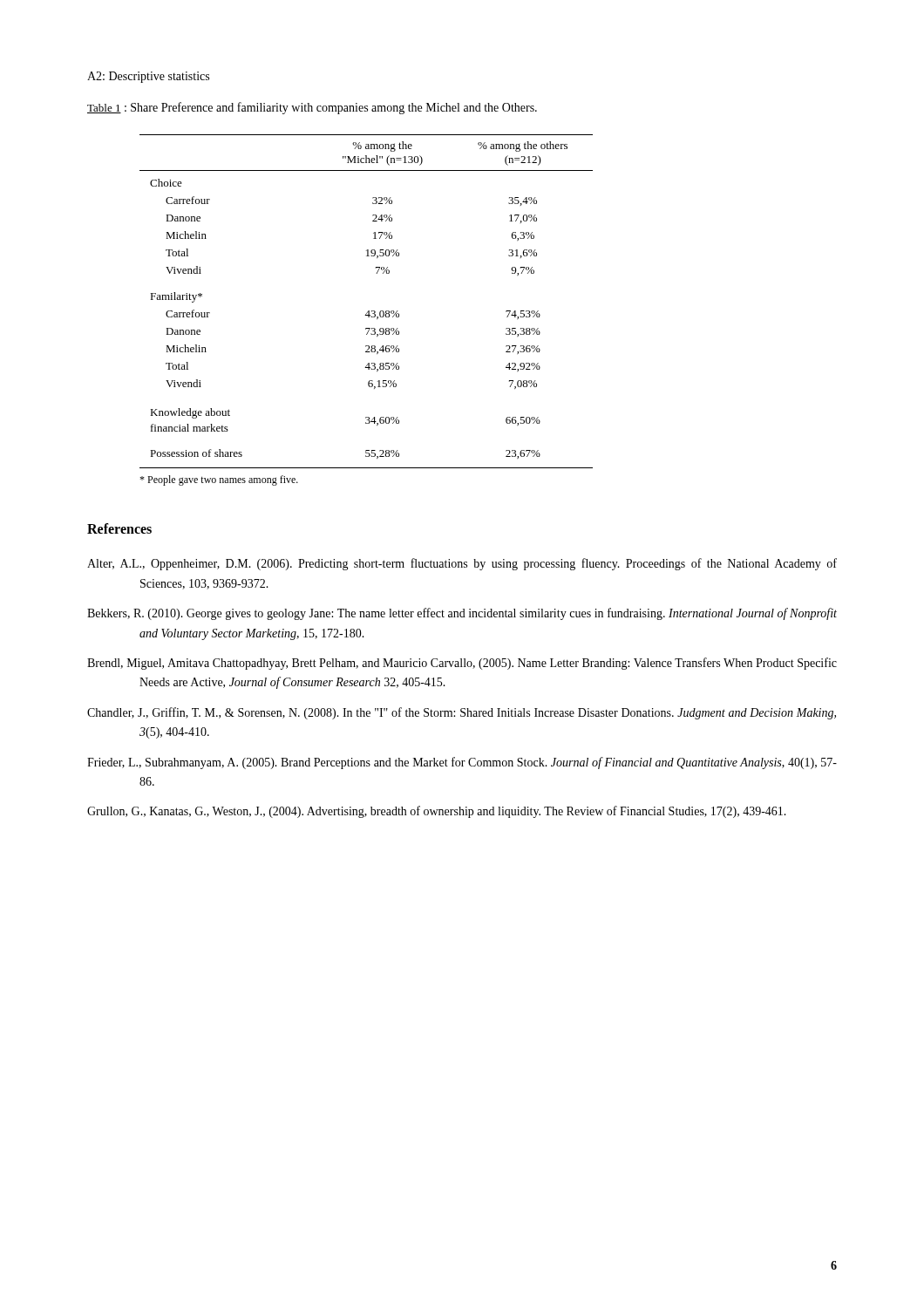Navigate to the block starting "Grullon, G., Kanatas,"
The width and height of the screenshot is (924, 1308).
pos(437,812)
